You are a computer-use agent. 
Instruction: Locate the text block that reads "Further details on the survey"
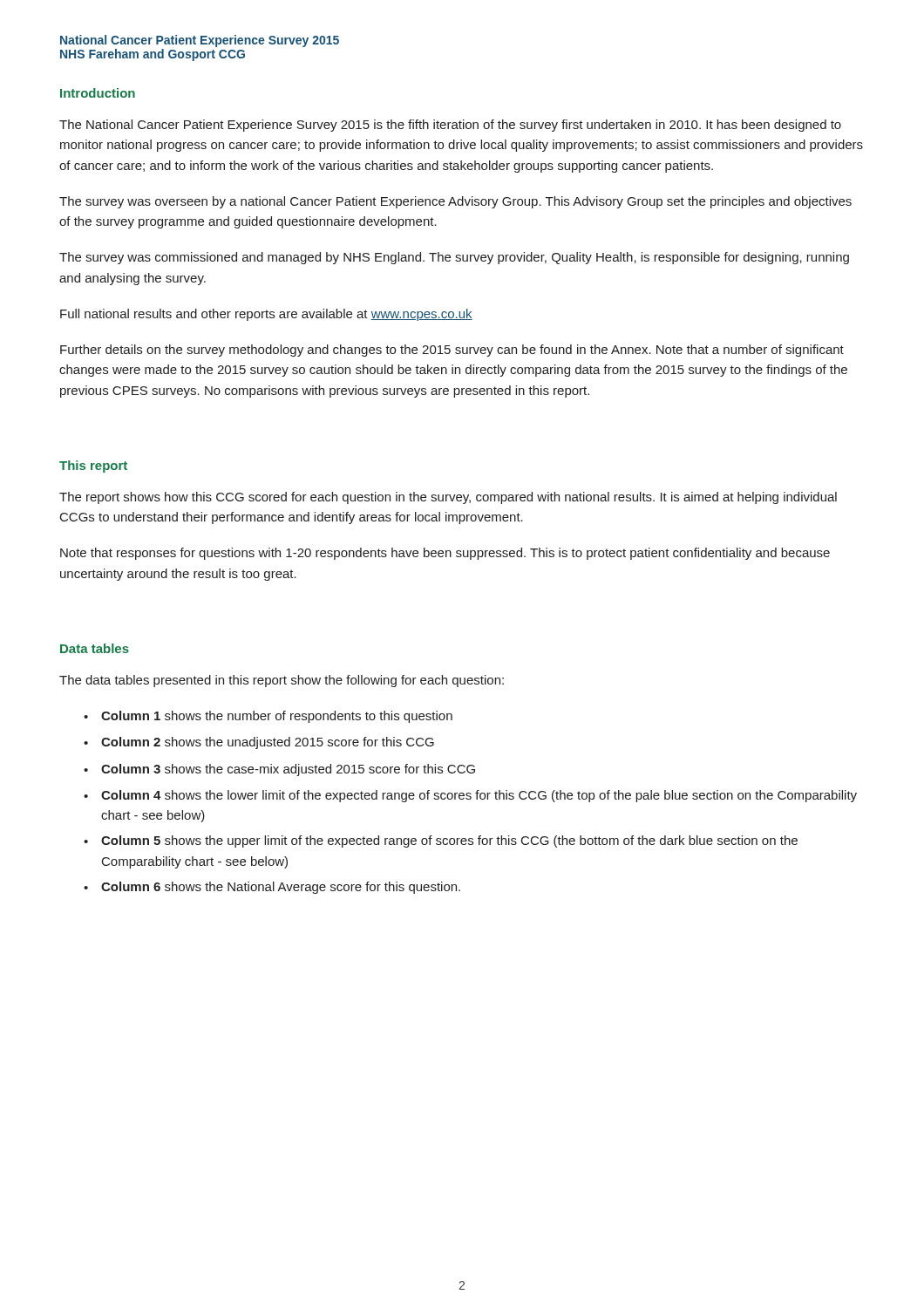tap(454, 370)
